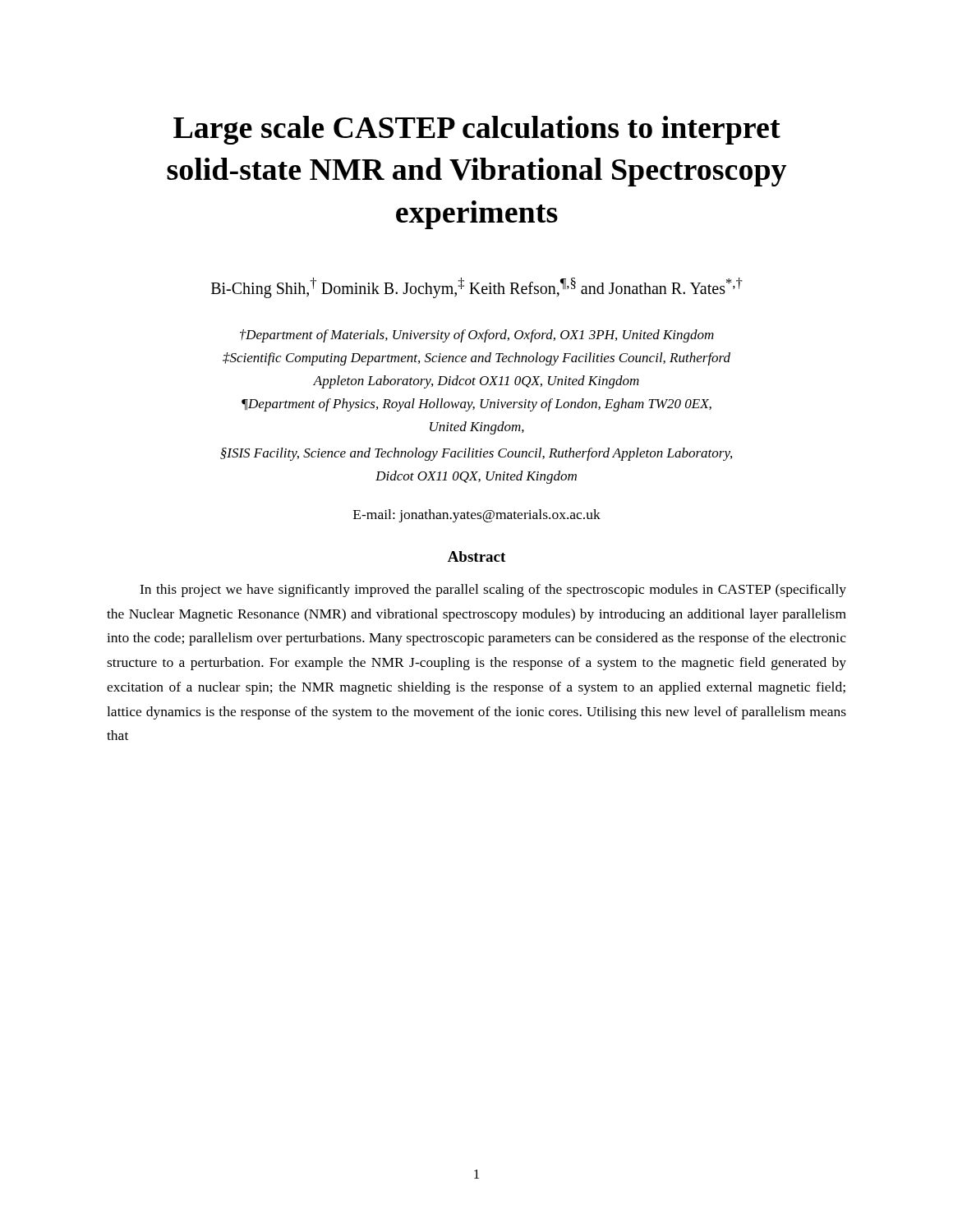
Task: Where does it say "E-mail: jonathan.yates@materials.ox.ac.uk"?
Action: pyautogui.click(x=476, y=514)
